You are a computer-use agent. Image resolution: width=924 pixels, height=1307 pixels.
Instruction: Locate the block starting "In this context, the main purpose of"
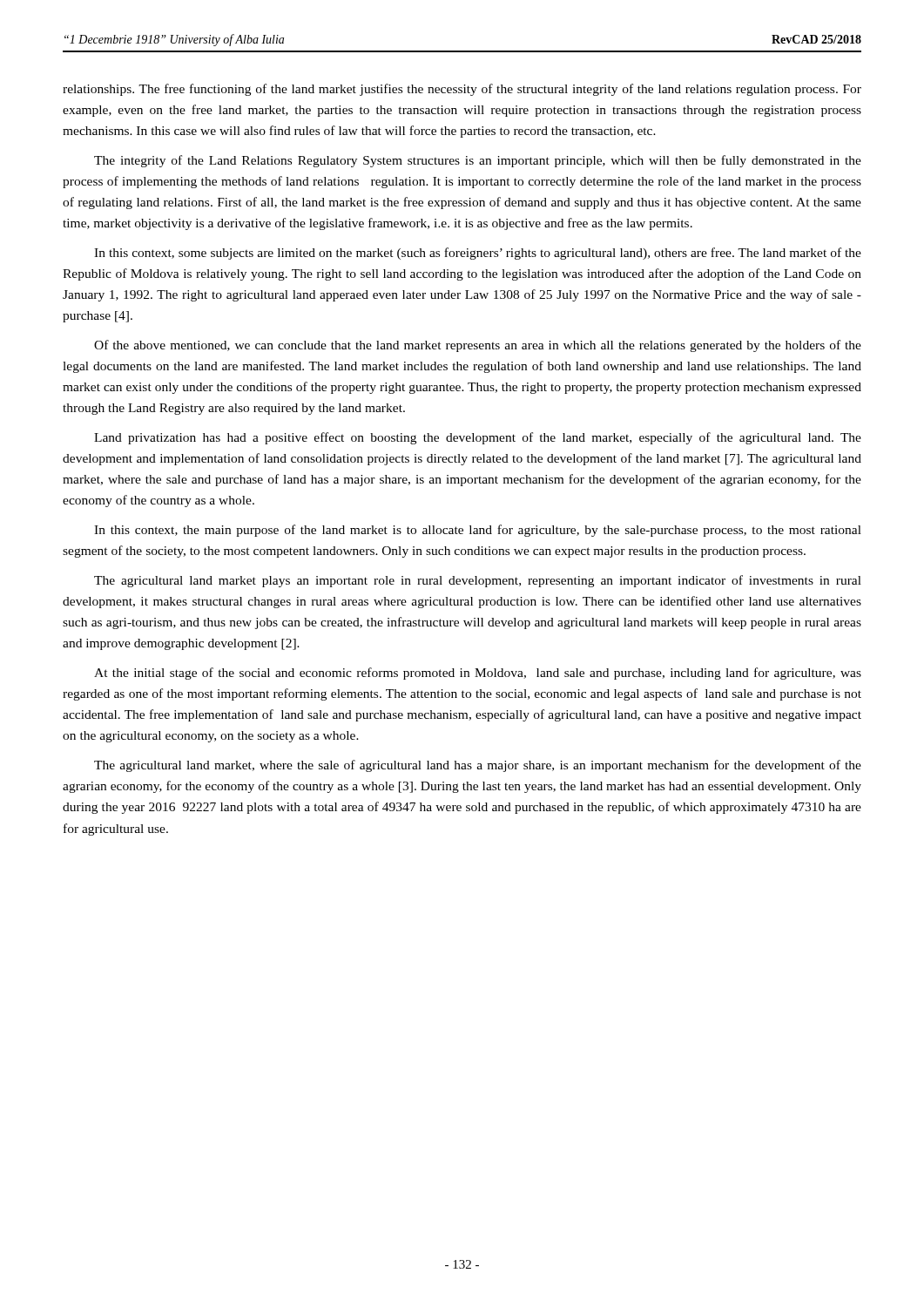[x=462, y=541]
